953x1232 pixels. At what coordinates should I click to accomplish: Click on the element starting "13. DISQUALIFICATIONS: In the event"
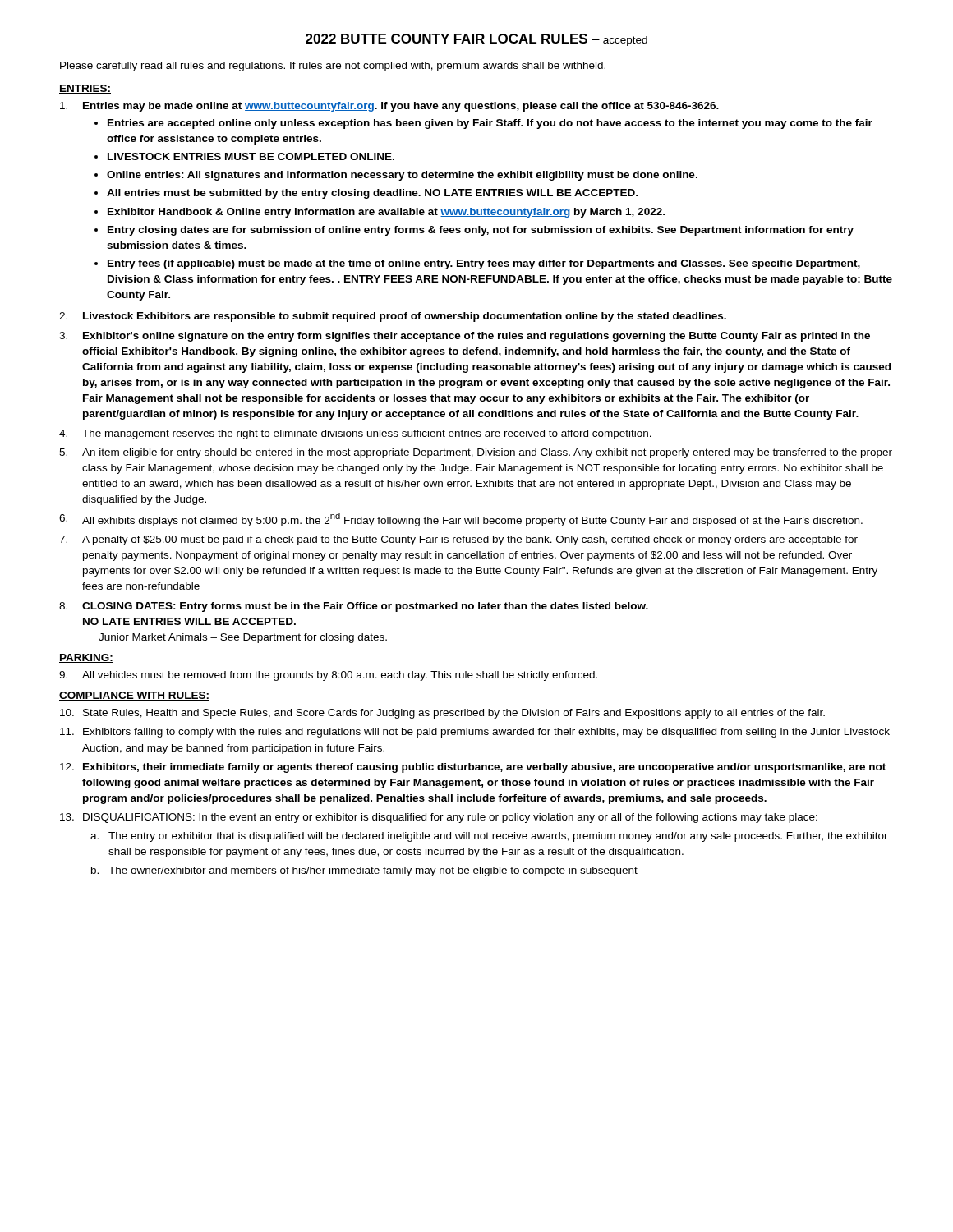[476, 817]
